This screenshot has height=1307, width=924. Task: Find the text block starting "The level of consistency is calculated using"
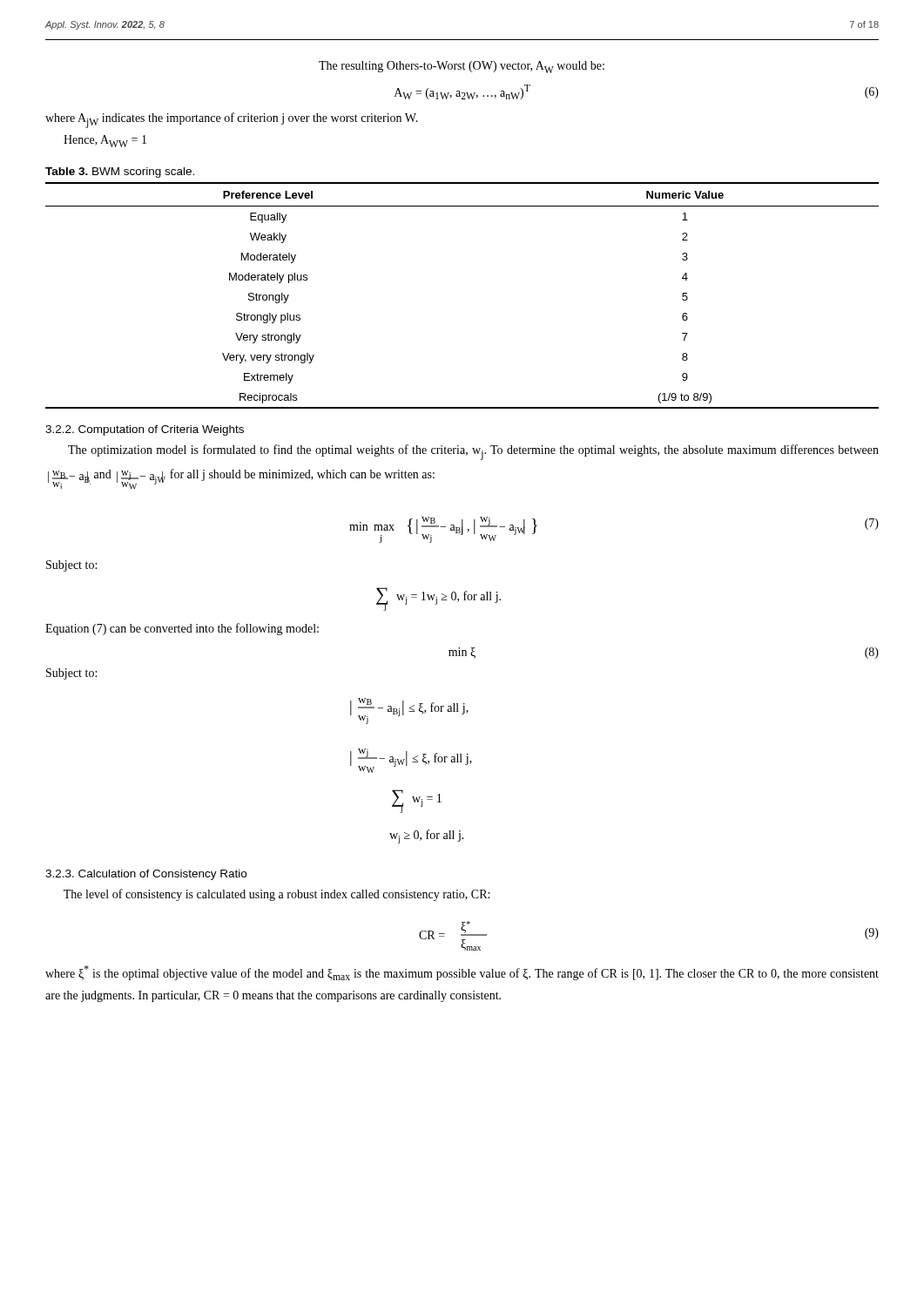tap(268, 895)
